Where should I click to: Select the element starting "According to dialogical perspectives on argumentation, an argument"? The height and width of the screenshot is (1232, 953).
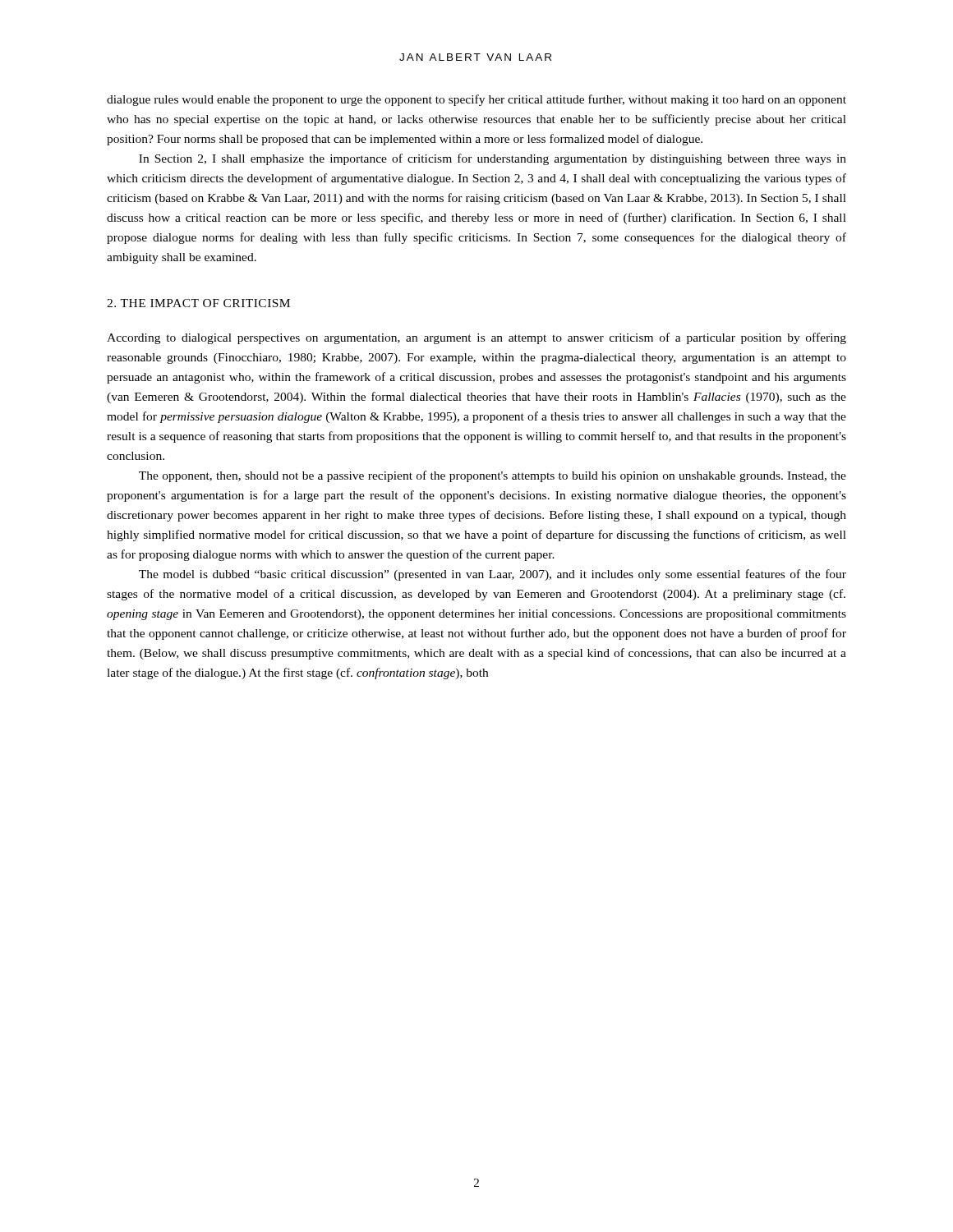[476, 505]
